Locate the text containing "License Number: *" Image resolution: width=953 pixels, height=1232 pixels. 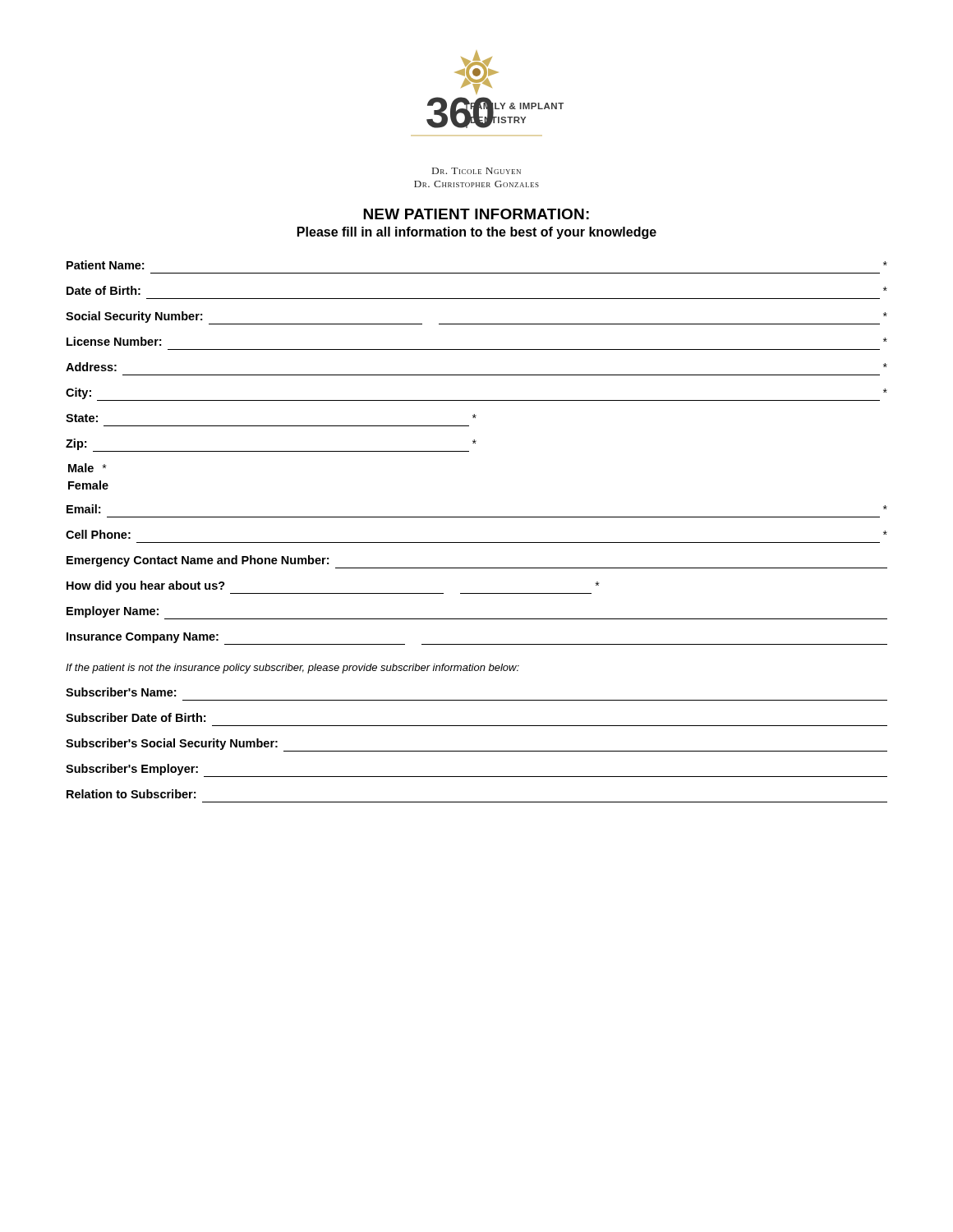476,342
